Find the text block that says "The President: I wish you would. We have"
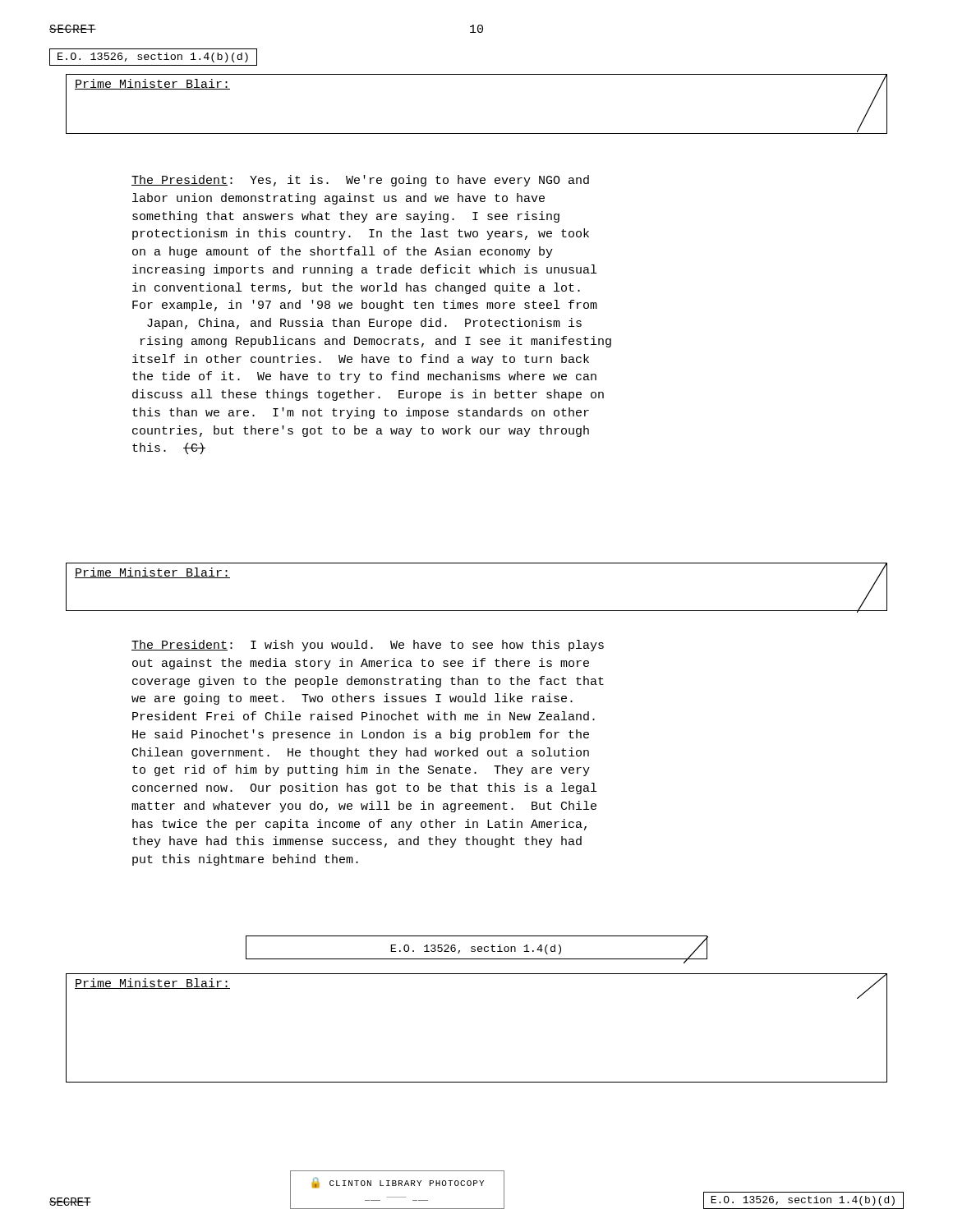 coord(368,753)
